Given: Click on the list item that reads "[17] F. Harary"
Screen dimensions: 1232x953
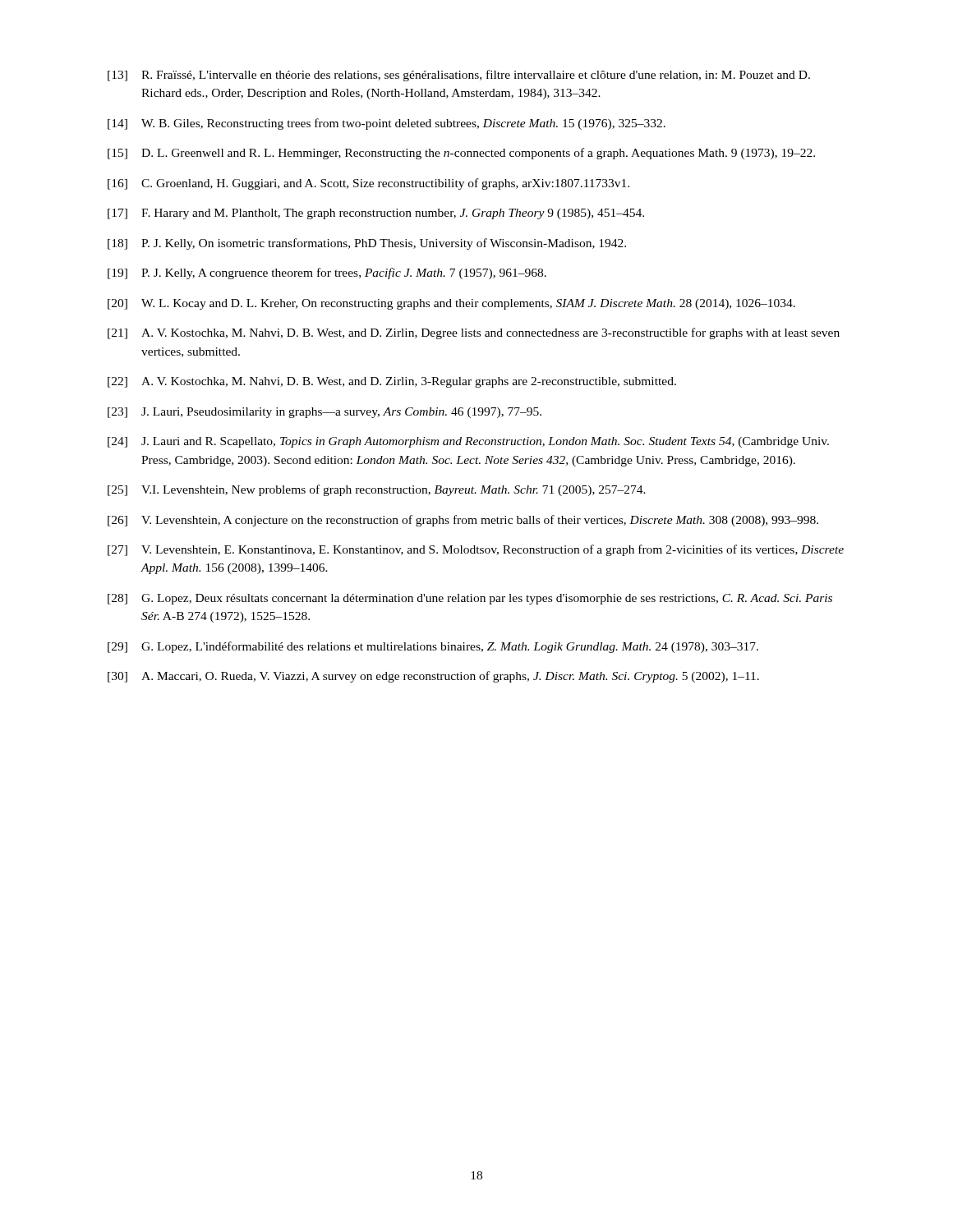Looking at the screenshot, I should pyautogui.click(x=476, y=213).
